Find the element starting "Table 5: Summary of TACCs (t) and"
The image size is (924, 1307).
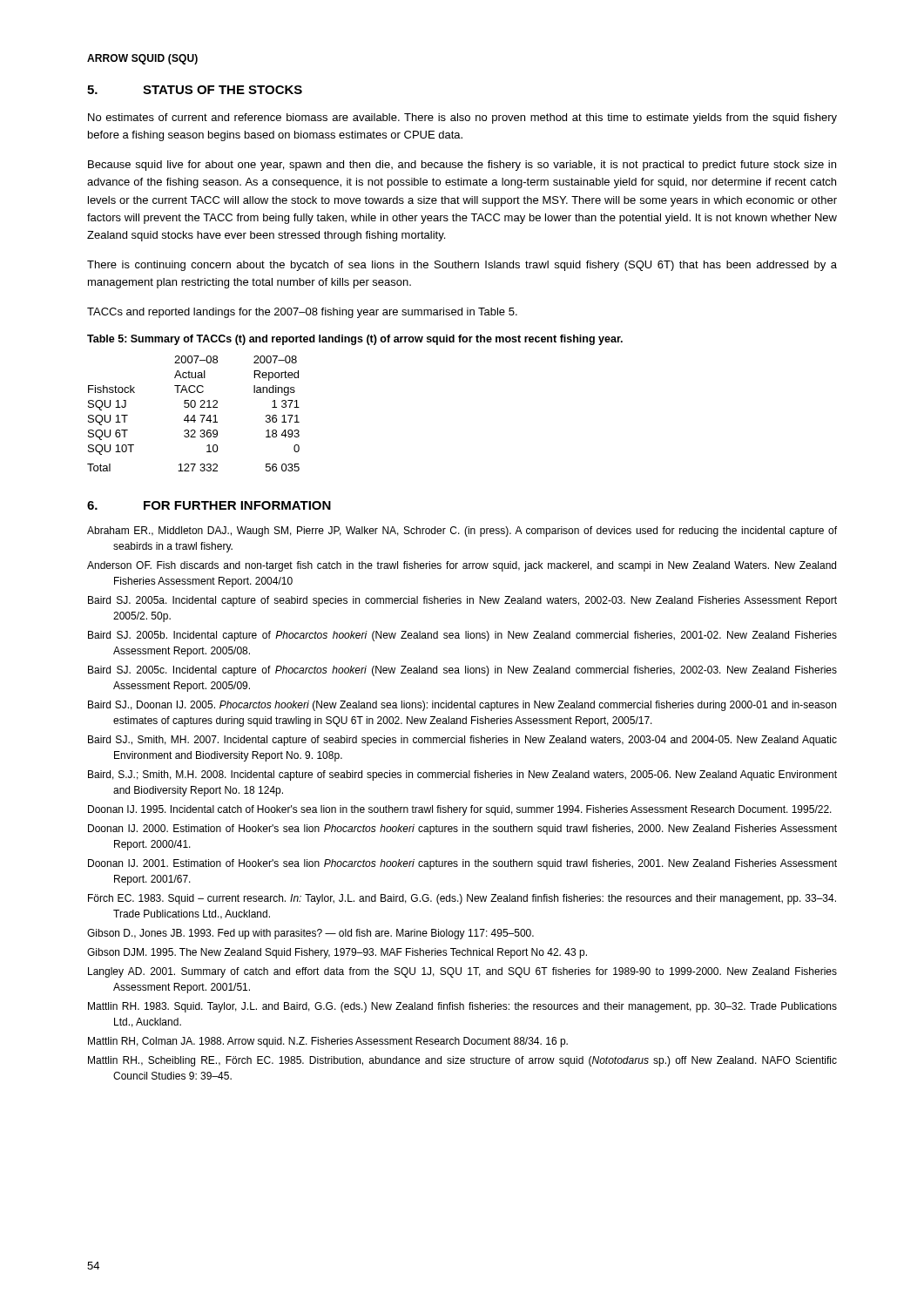355,339
